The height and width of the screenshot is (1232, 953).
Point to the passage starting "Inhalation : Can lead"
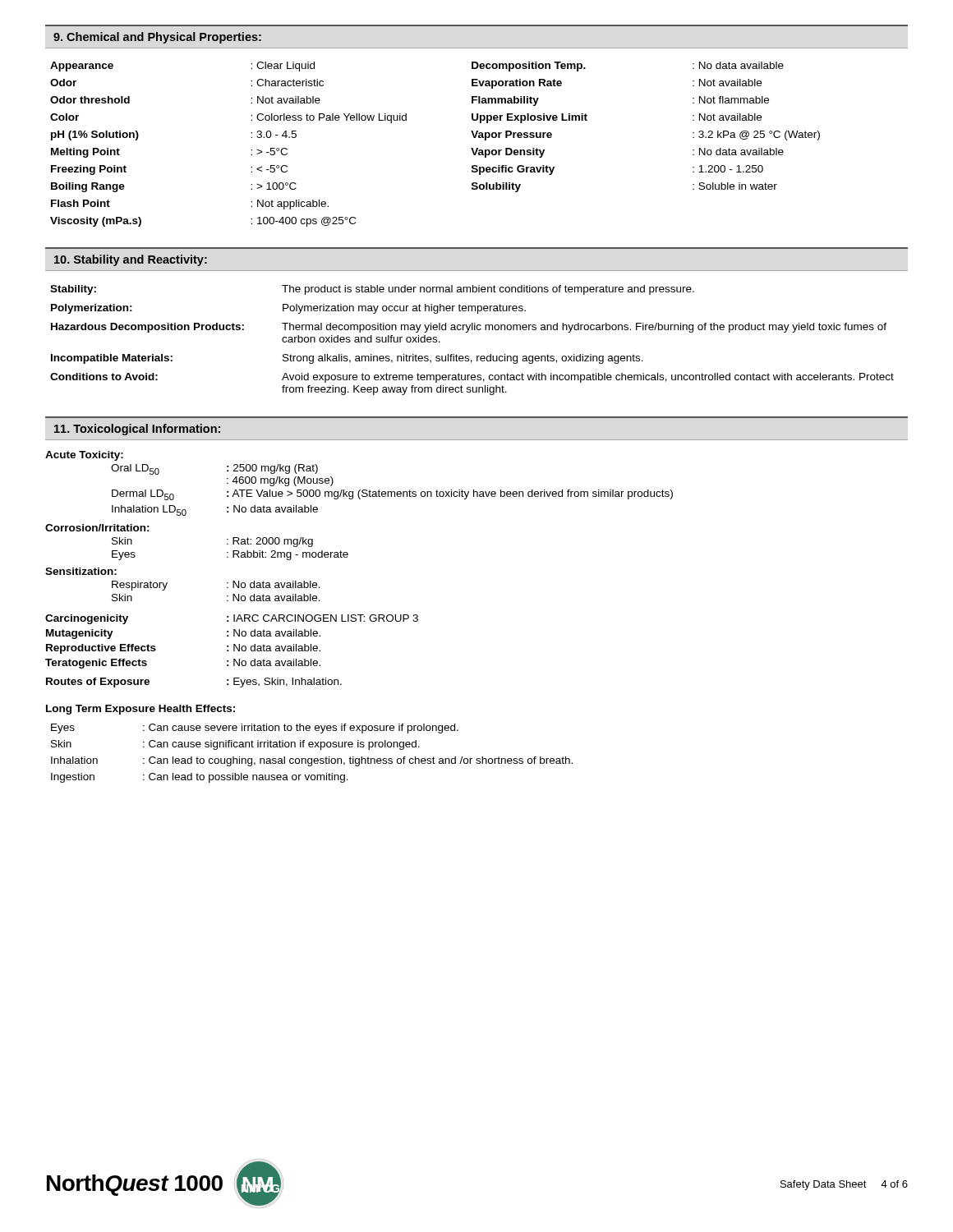[x=476, y=760]
